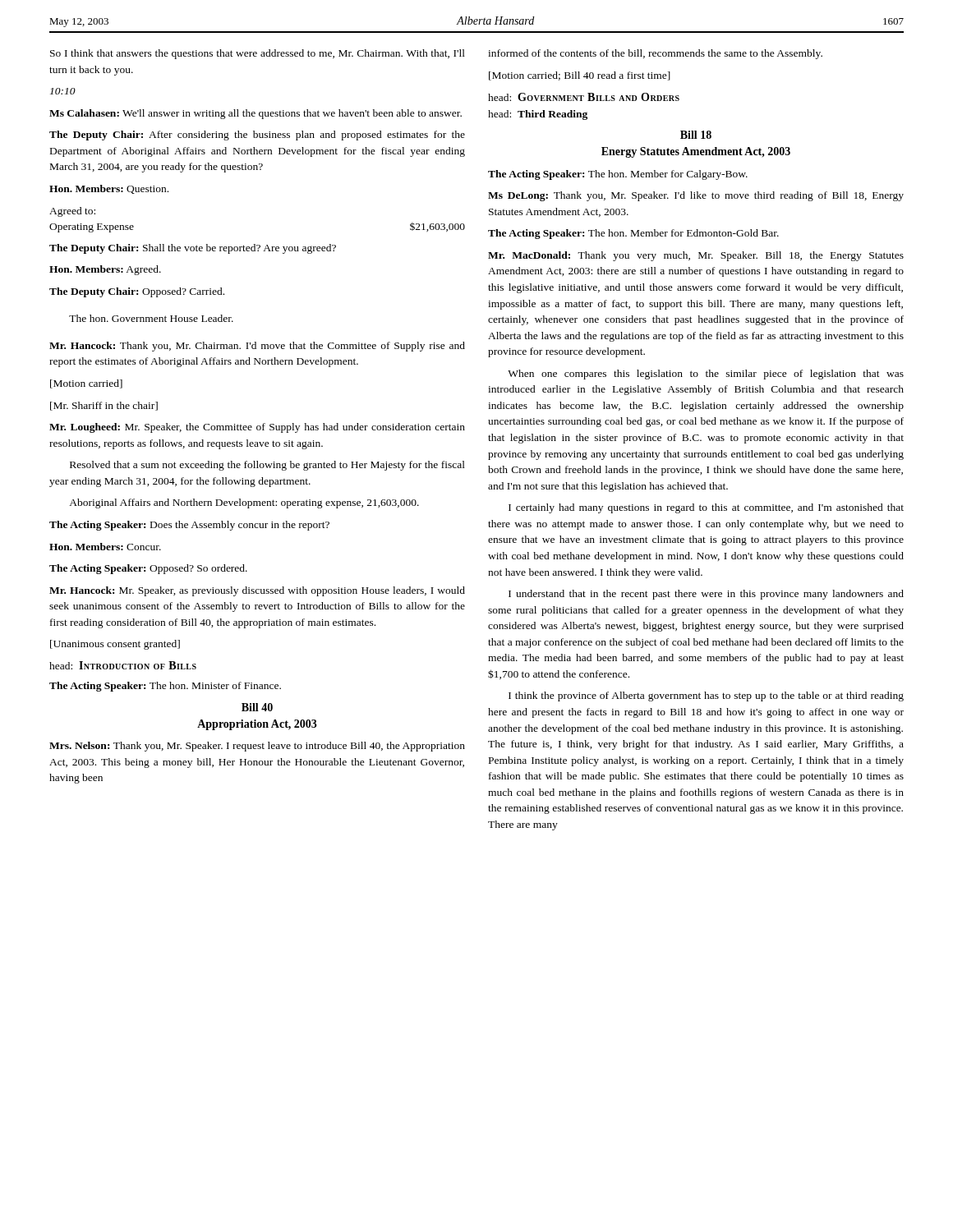Select the region starting "Hon. Members: Concur."
The height and width of the screenshot is (1232, 953).
[105, 547]
